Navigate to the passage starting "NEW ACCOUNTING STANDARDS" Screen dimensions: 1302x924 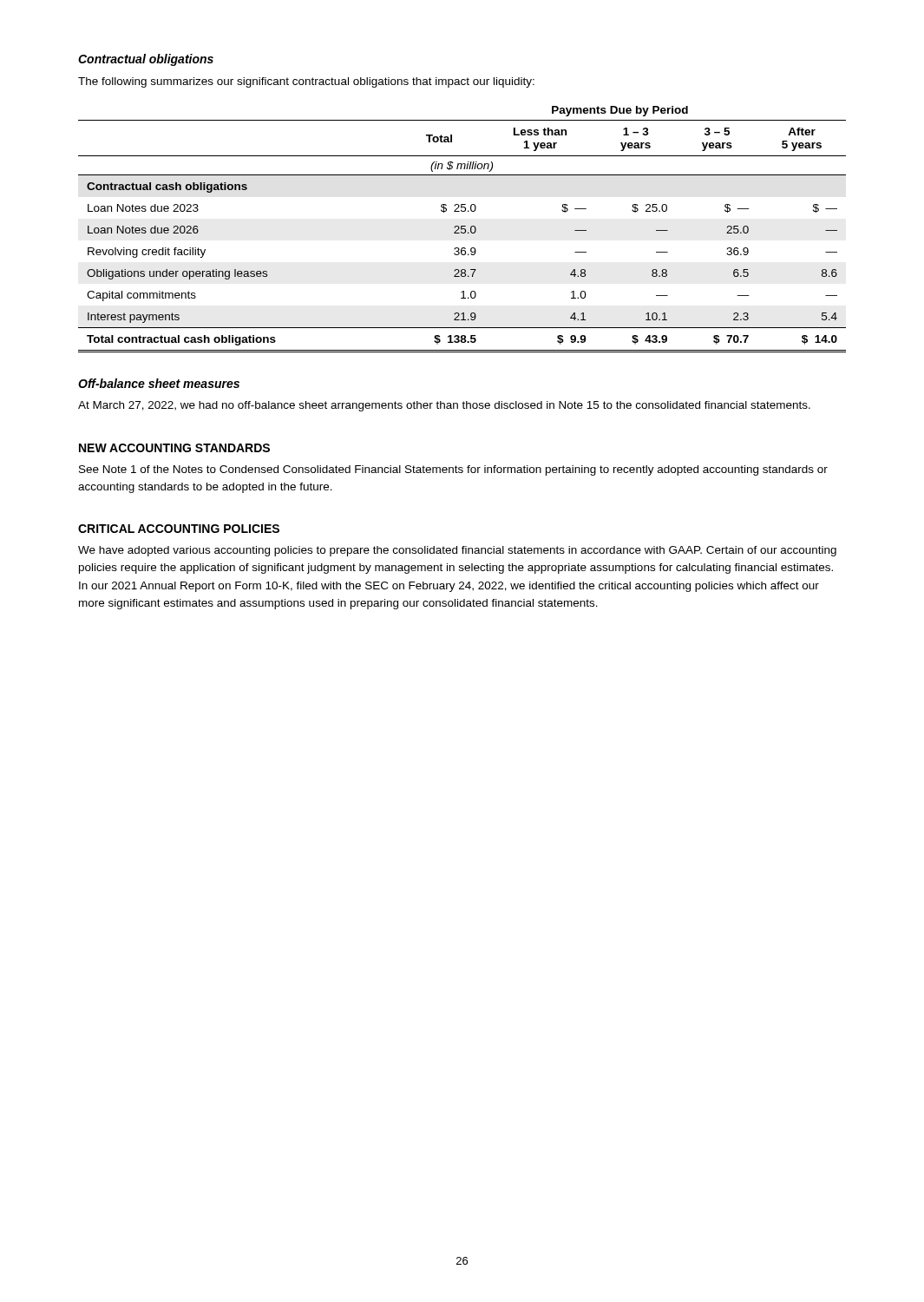coord(174,447)
